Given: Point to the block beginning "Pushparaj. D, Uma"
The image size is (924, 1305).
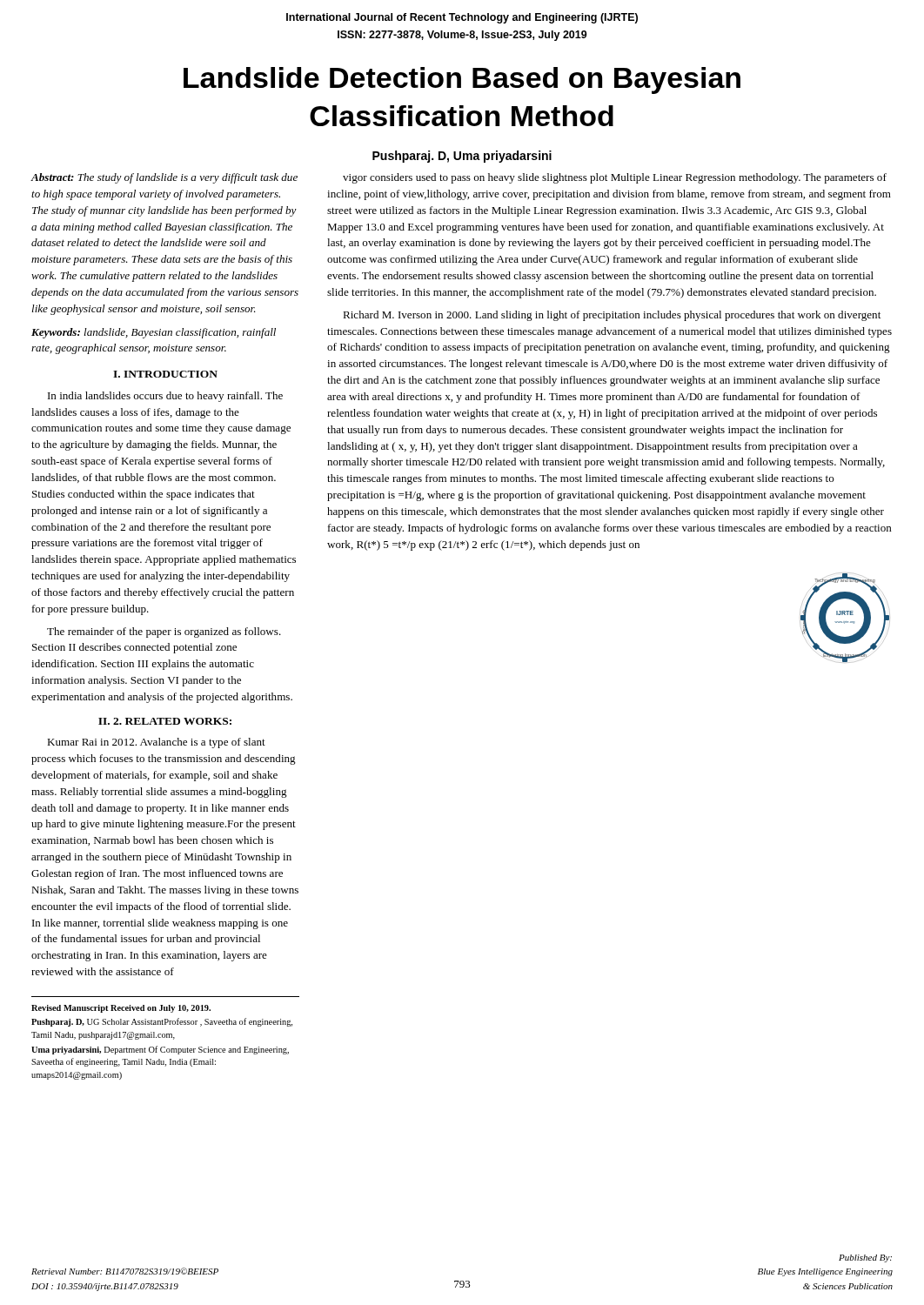Looking at the screenshot, I should [x=462, y=156].
